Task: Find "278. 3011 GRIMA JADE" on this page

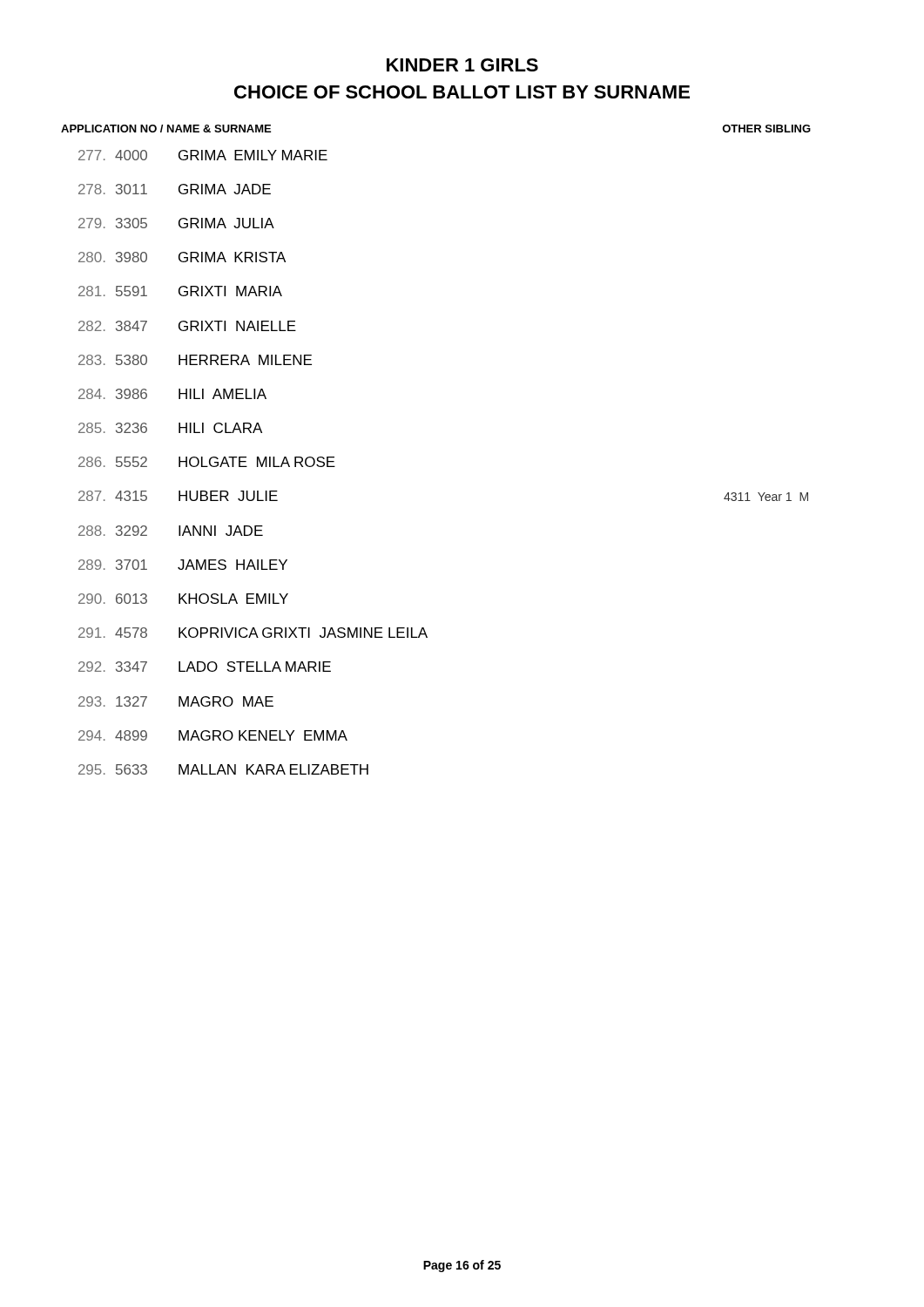Action: point(175,189)
